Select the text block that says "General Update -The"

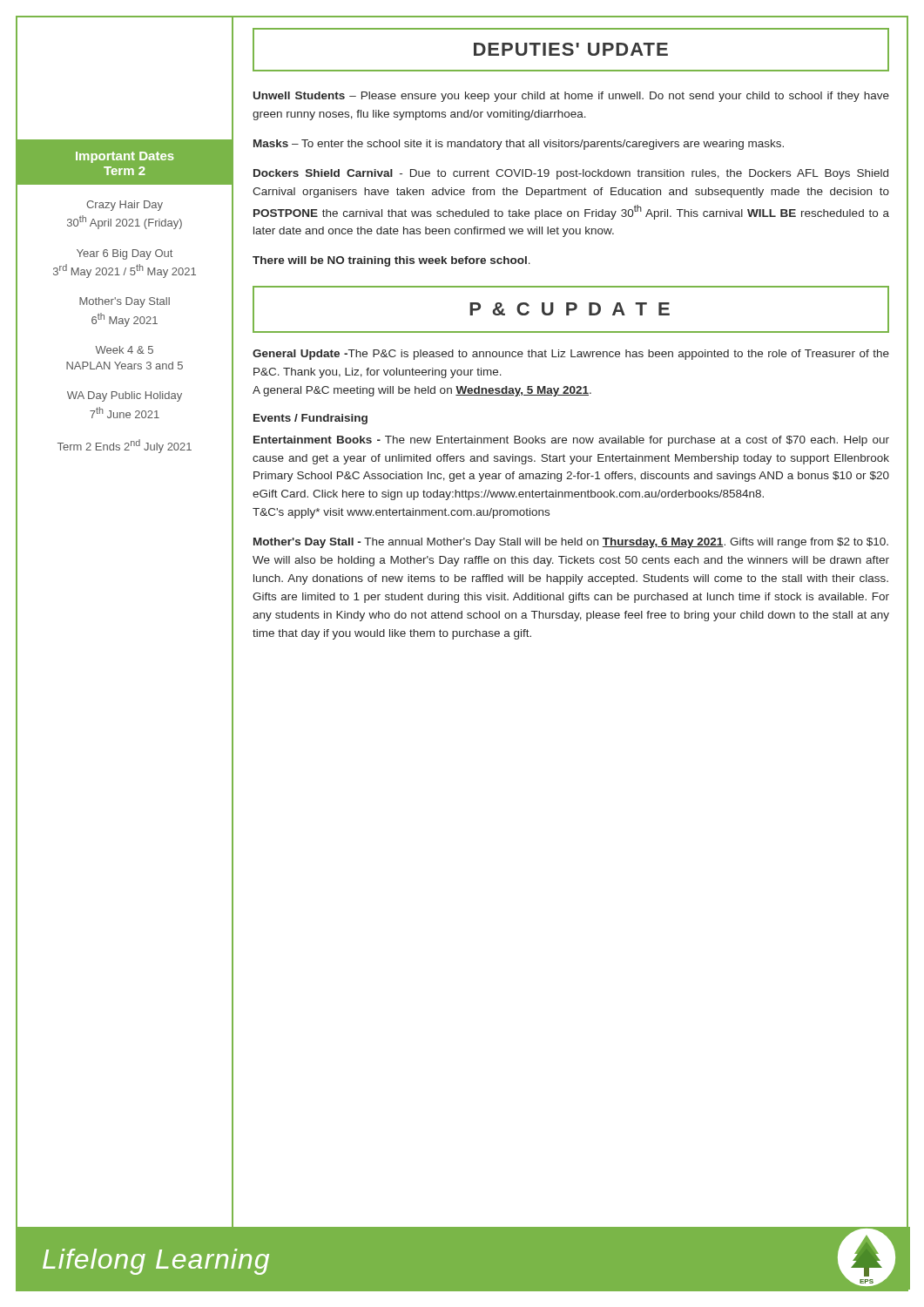coord(571,355)
